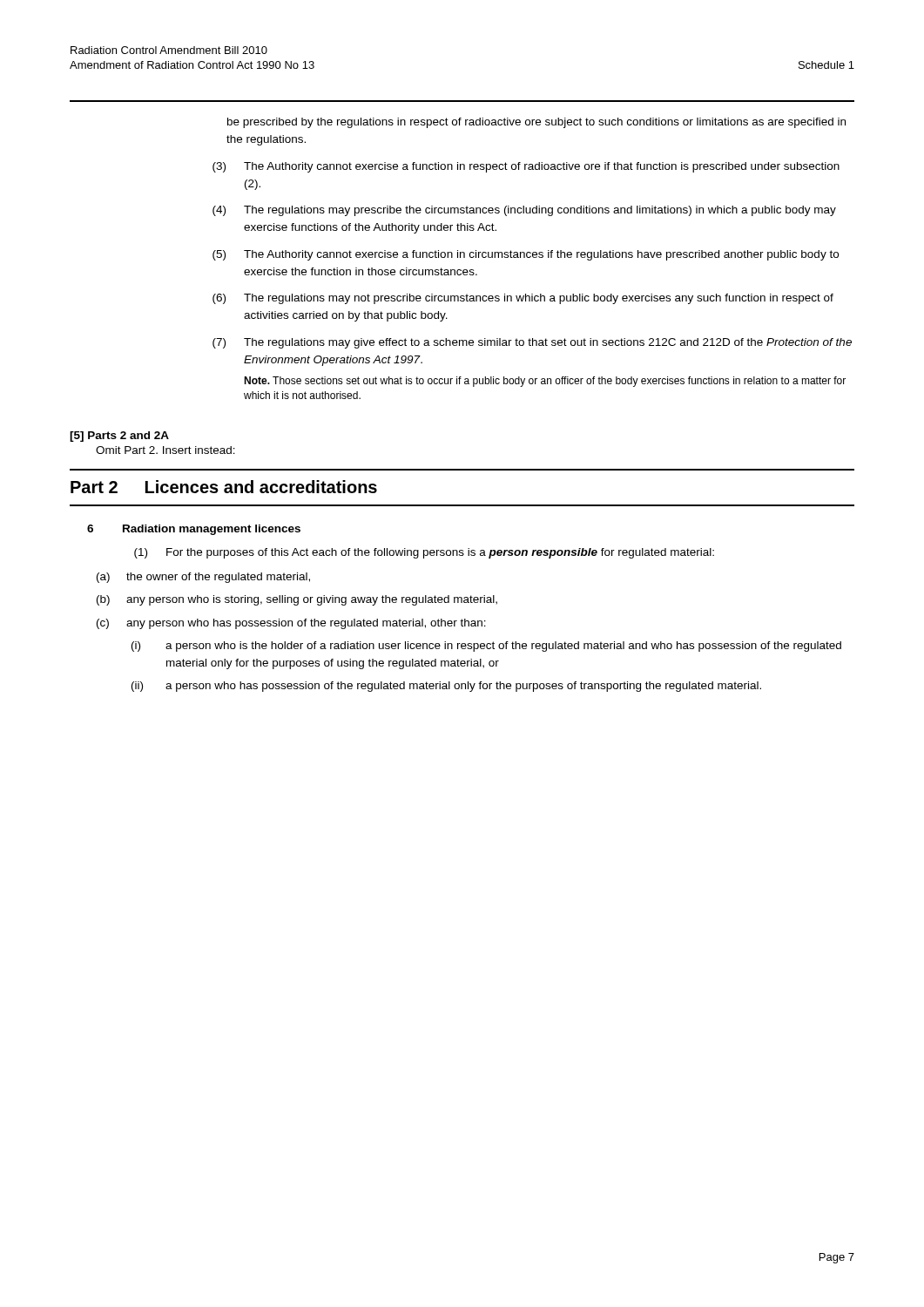This screenshot has height=1307, width=924.
Task: Locate the text starting "(b) any person who"
Action: pos(475,600)
